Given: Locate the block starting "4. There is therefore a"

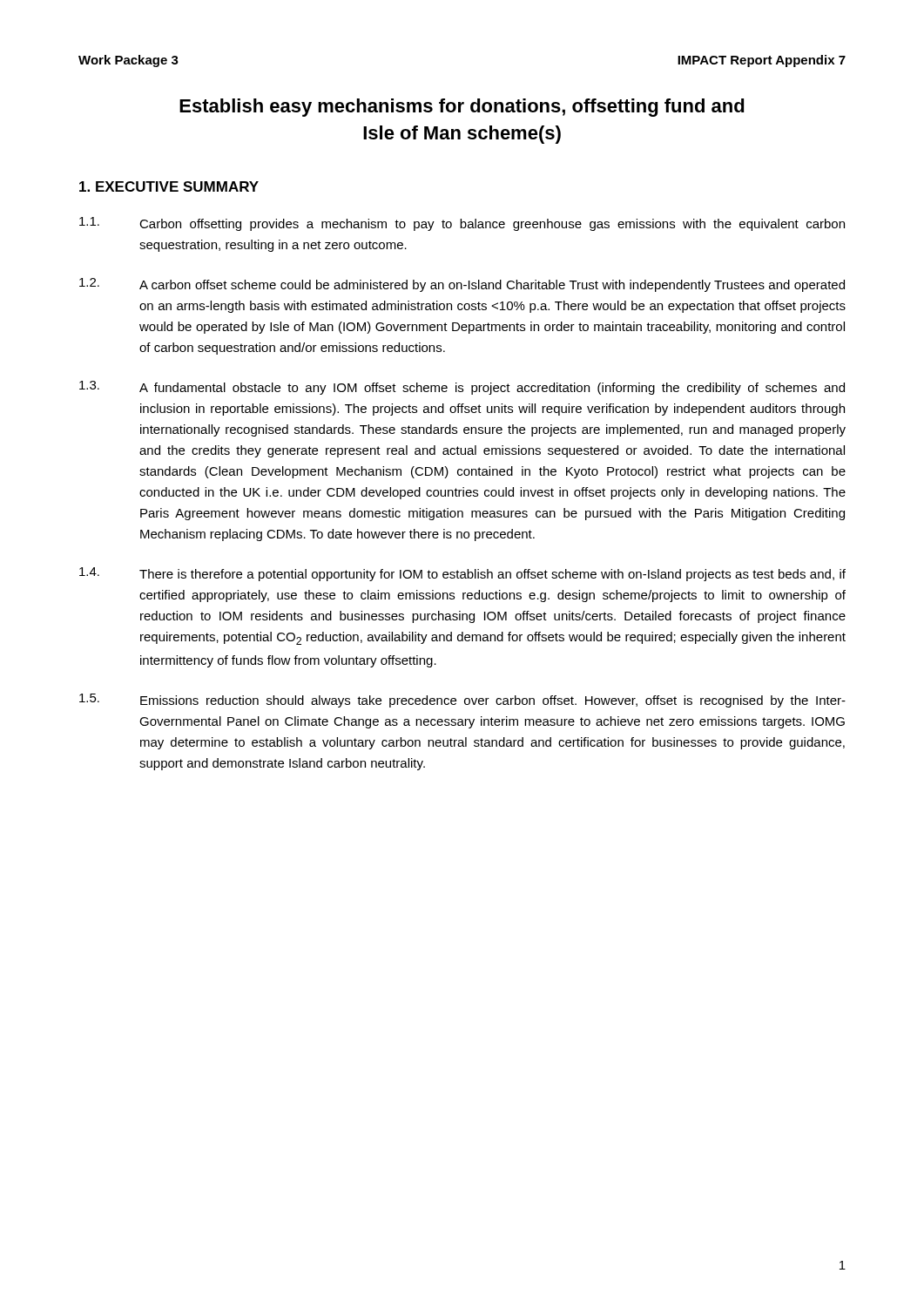Looking at the screenshot, I should point(462,617).
